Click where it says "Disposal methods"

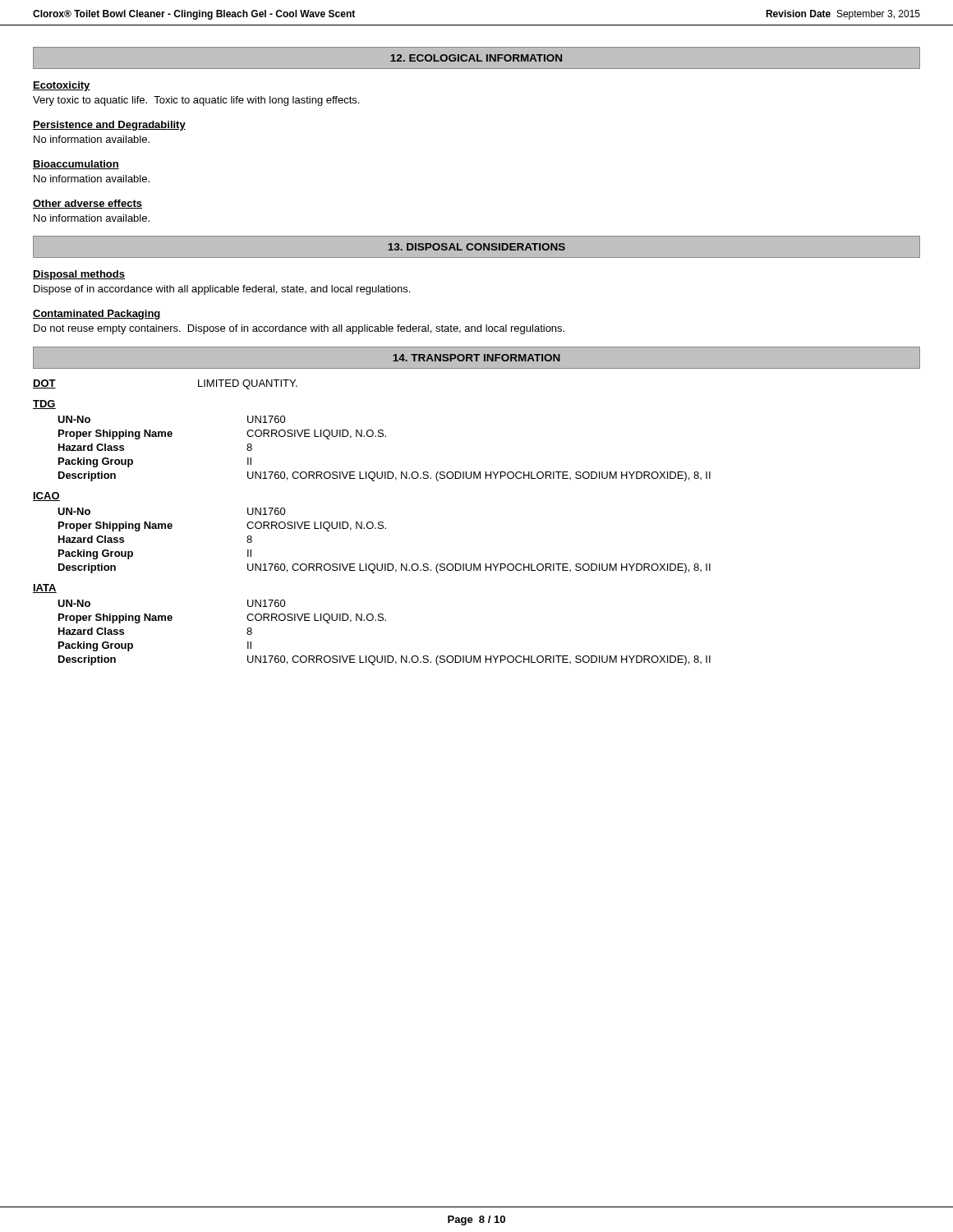pyautogui.click(x=79, y=275)
